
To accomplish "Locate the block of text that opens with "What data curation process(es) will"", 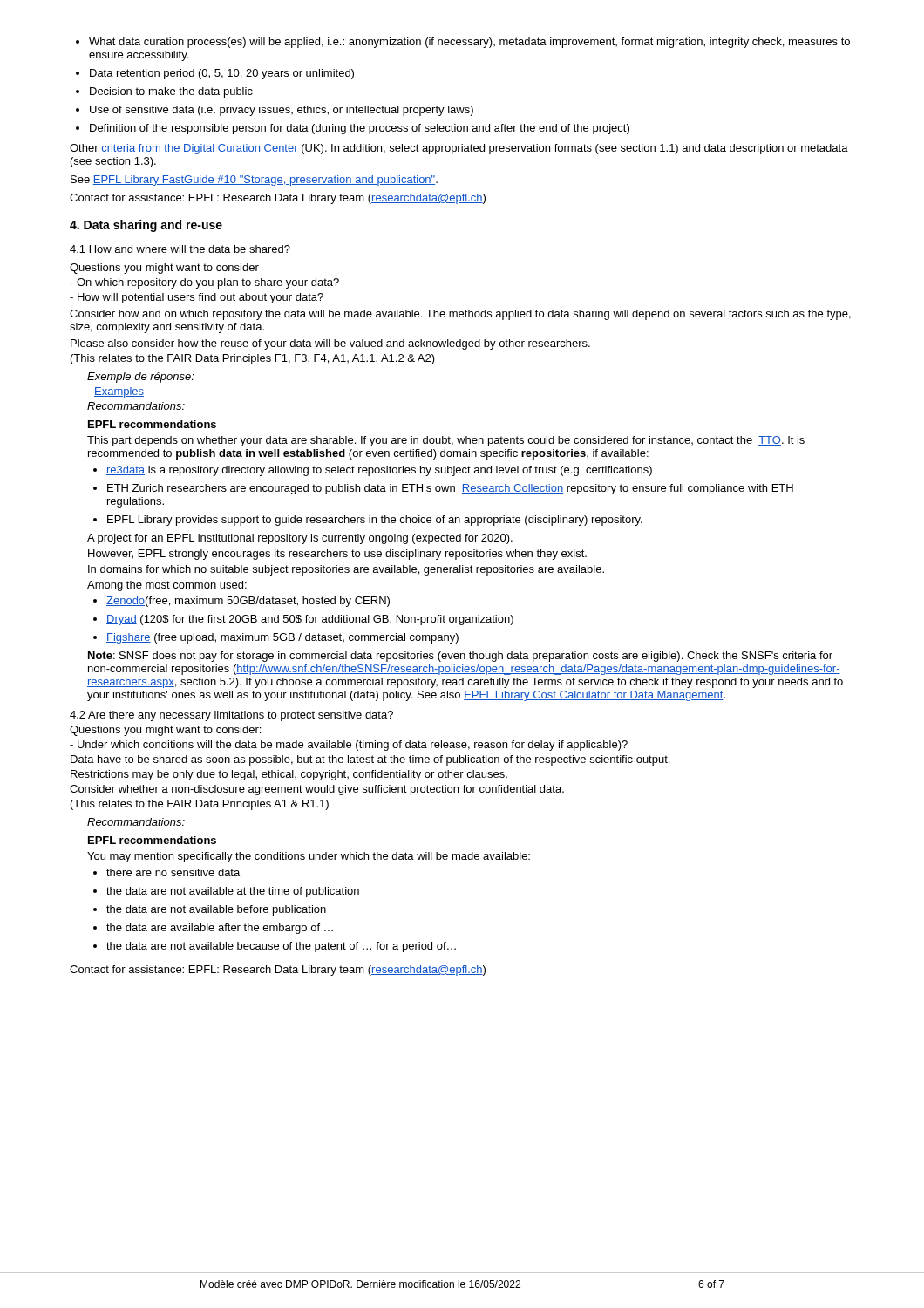I will pyautogui.click(x=462, y=48).
